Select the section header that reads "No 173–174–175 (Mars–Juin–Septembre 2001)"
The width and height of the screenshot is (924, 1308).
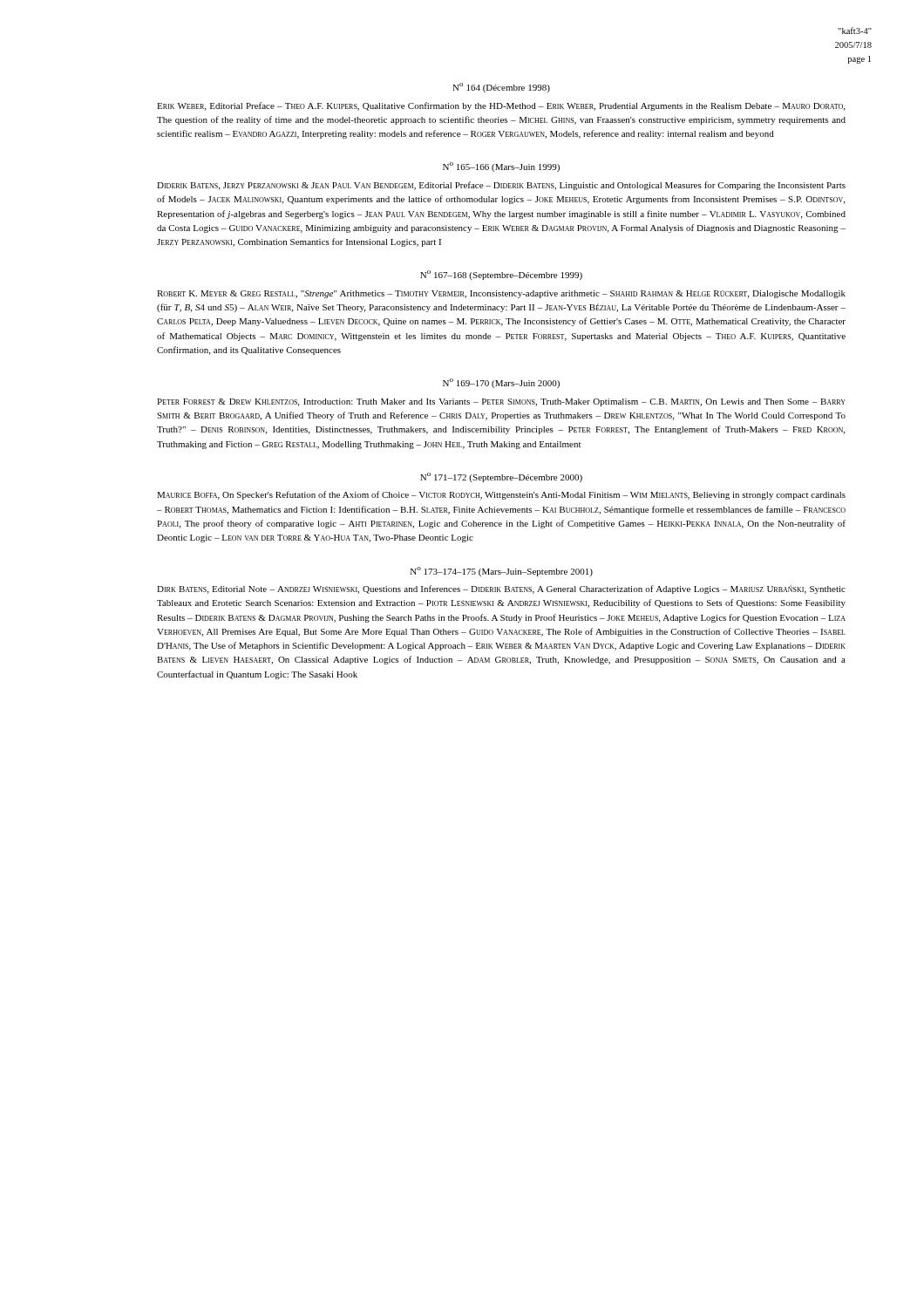(501, 569)
